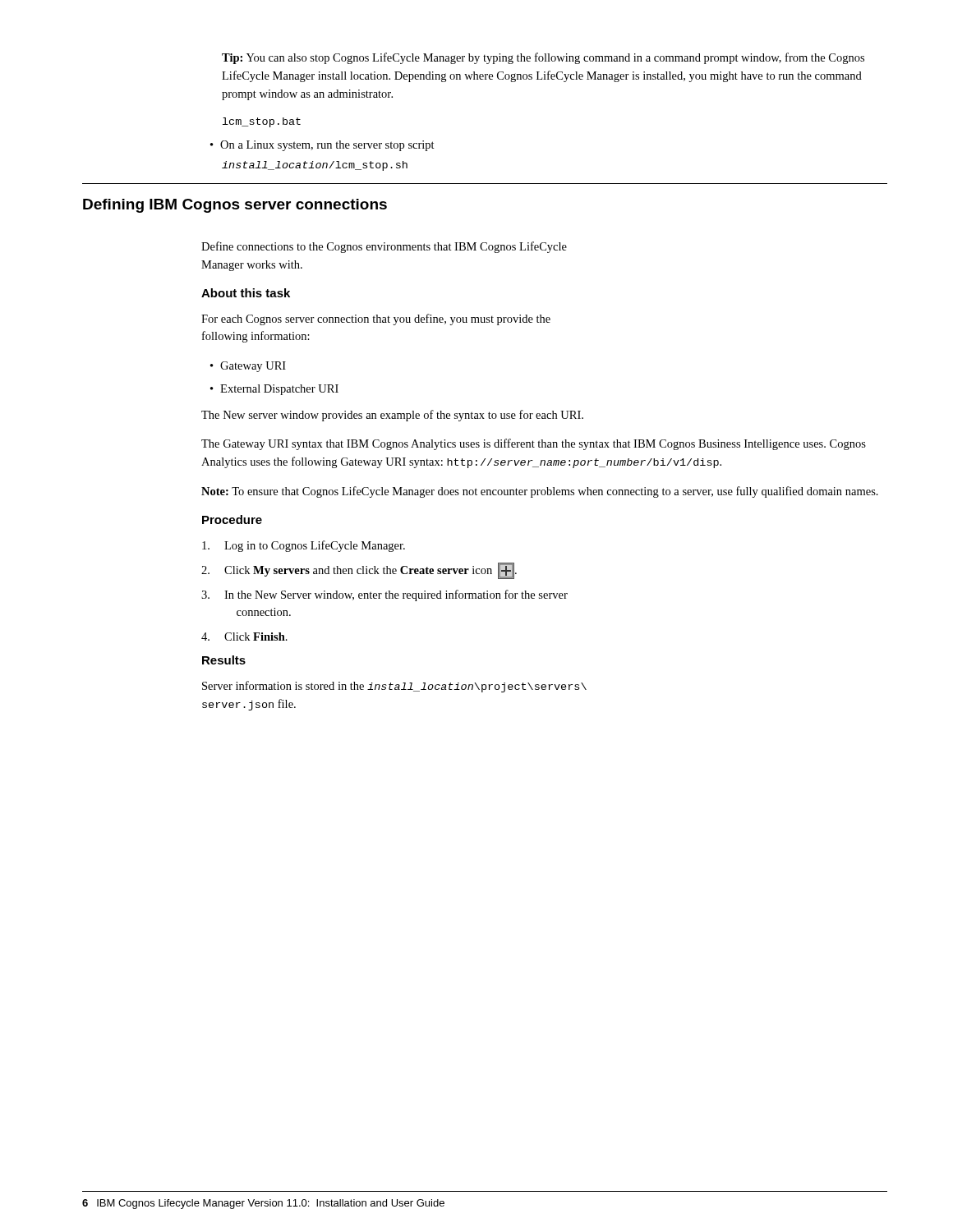Where is the passage that starts "3. In the New Server window, enter the"?
953x1232 pixels.
[384, 604]
